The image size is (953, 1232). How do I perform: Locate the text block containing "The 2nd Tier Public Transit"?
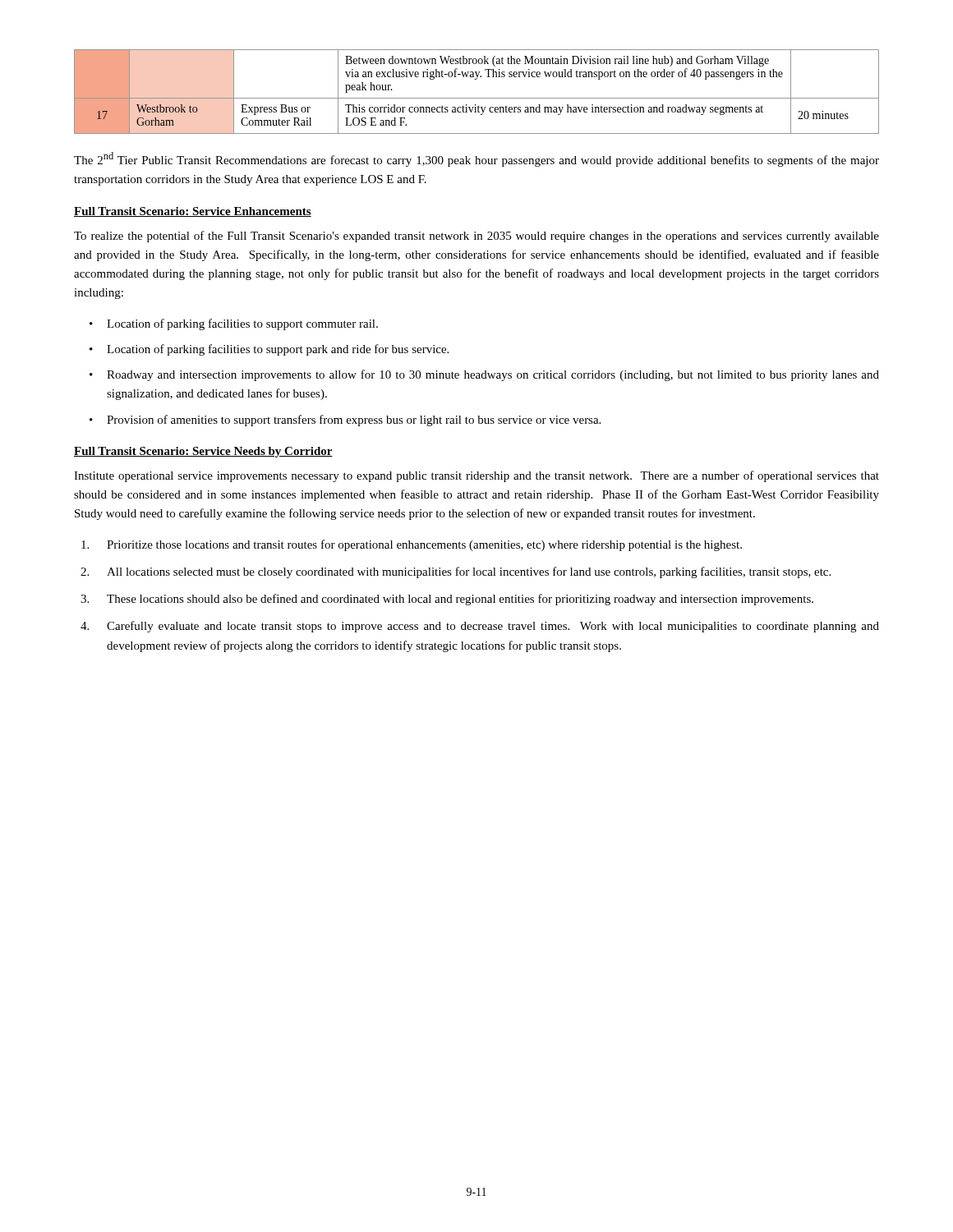pos(476,168)
